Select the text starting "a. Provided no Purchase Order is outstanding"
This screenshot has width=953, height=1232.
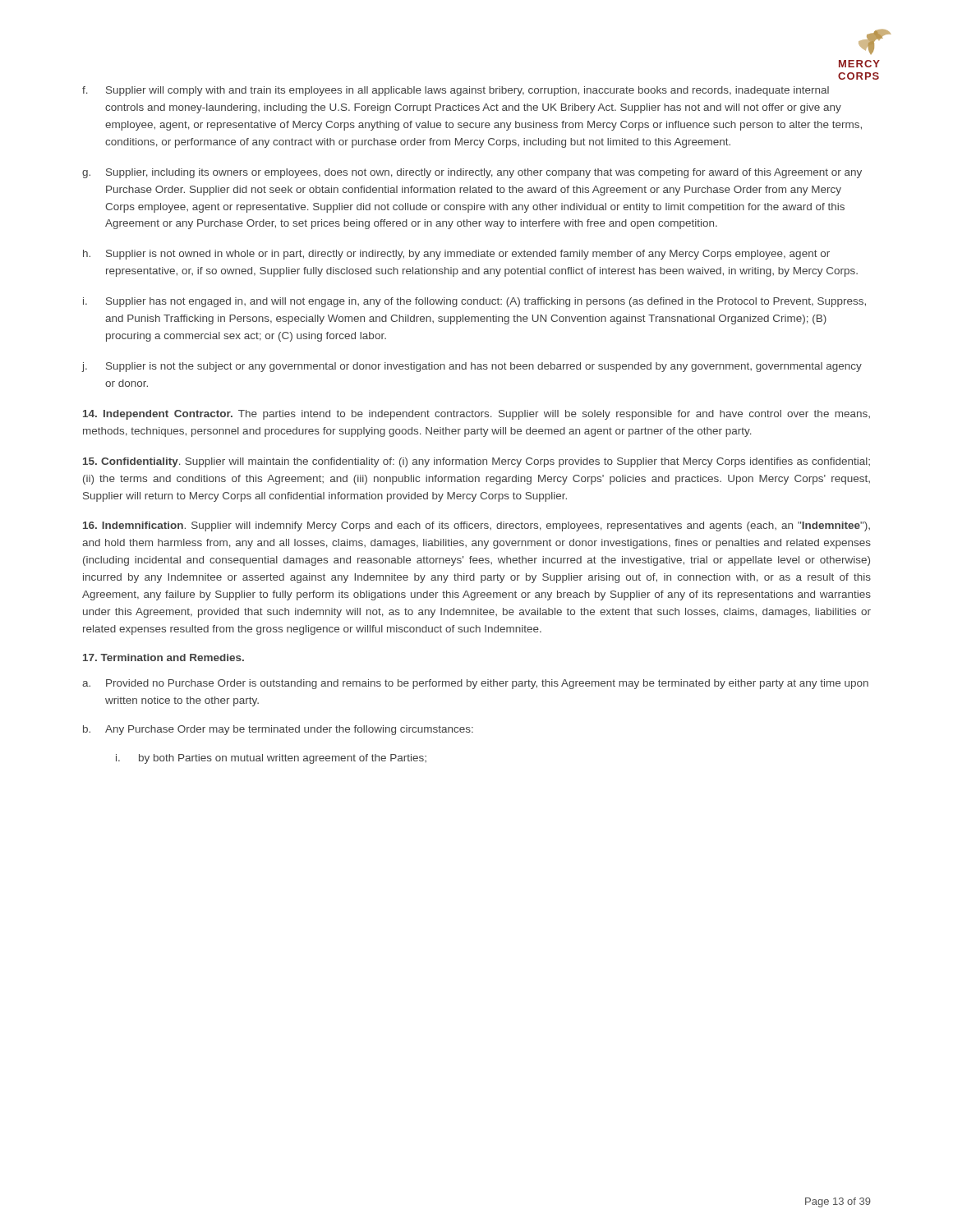476,692
